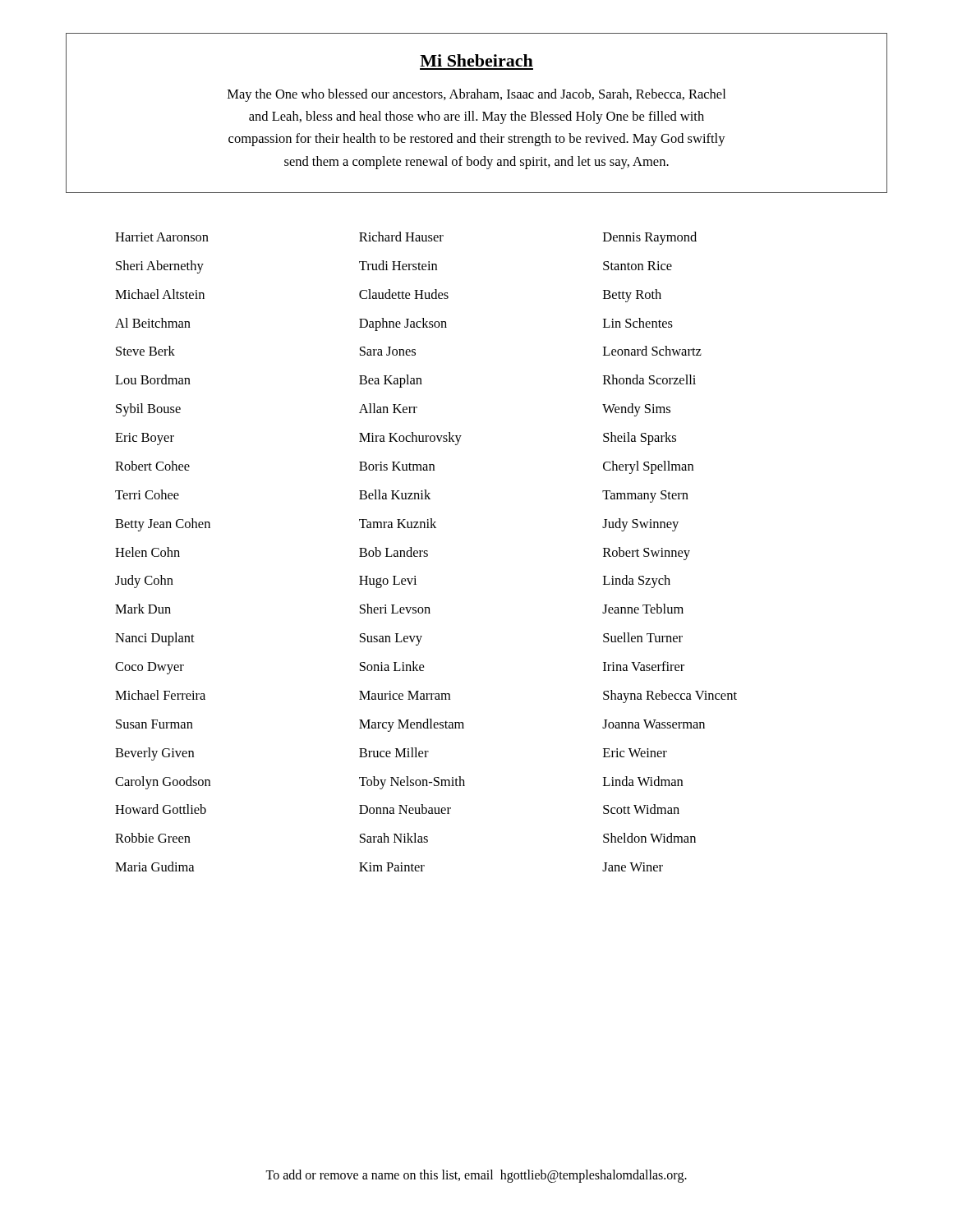Click on the list item that says "Claudette Hudes"

tap(404, 294)
